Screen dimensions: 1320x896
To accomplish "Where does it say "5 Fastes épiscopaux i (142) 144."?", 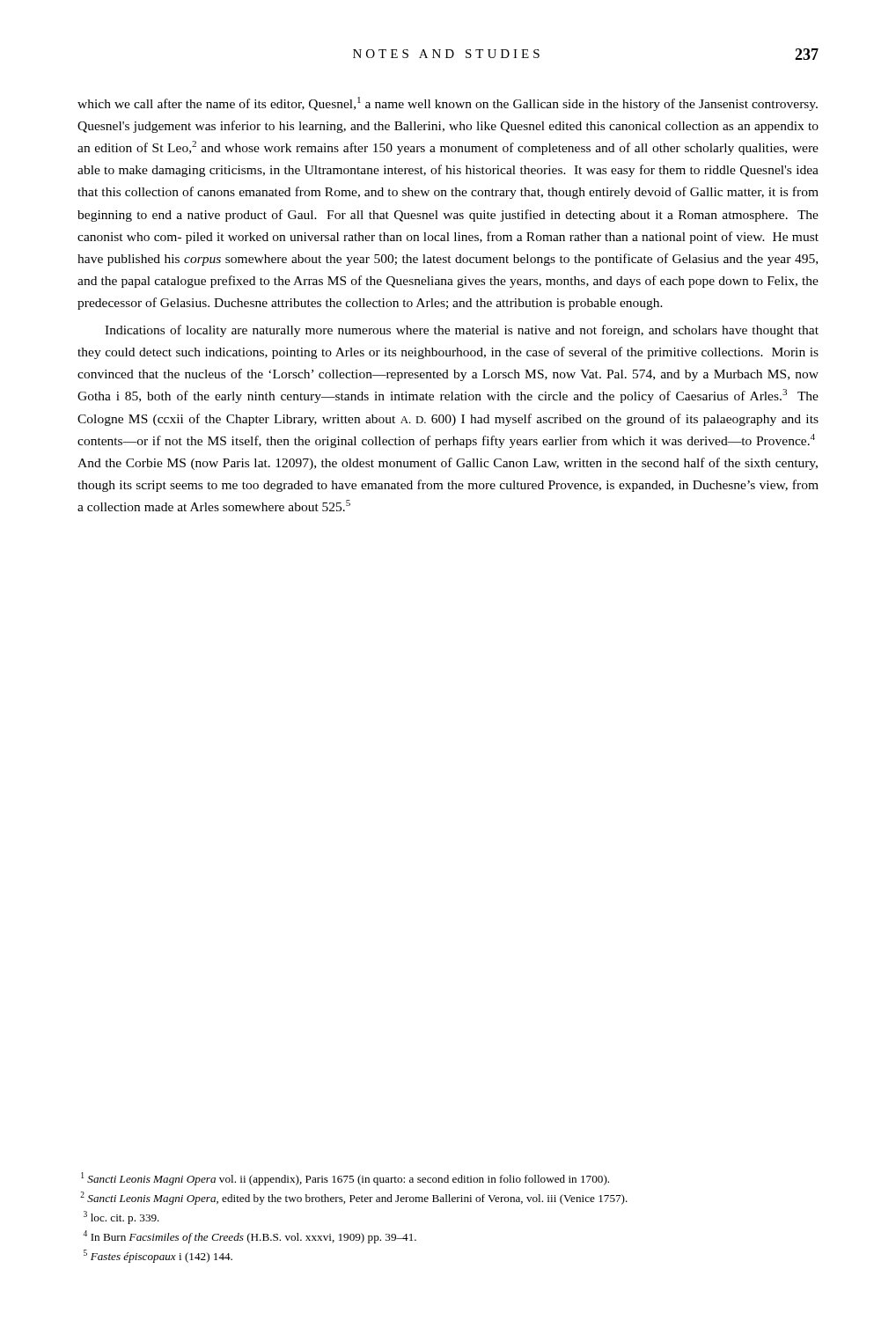I will point(155,1256).
